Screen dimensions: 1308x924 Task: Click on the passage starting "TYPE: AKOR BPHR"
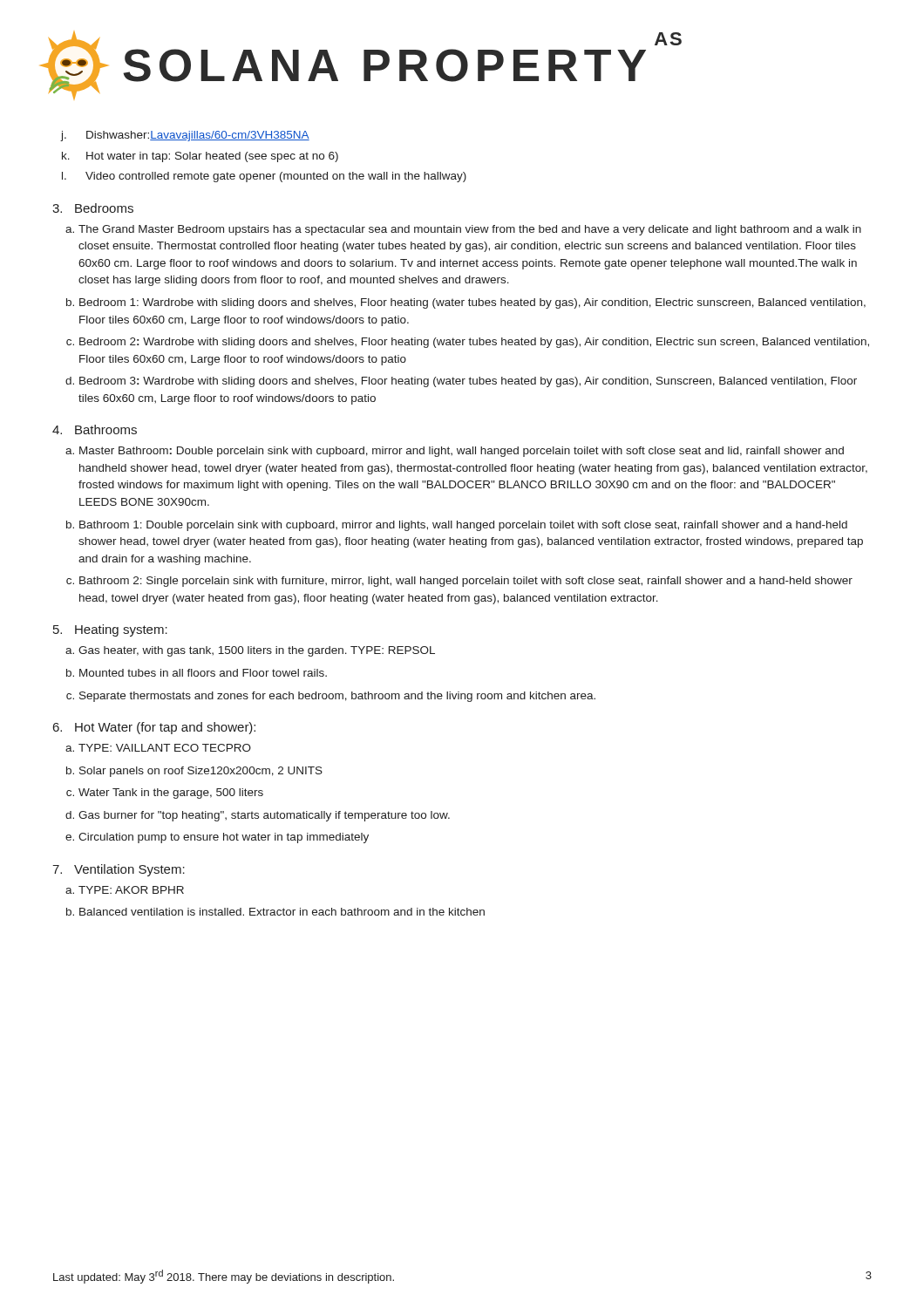coord(131,890)
